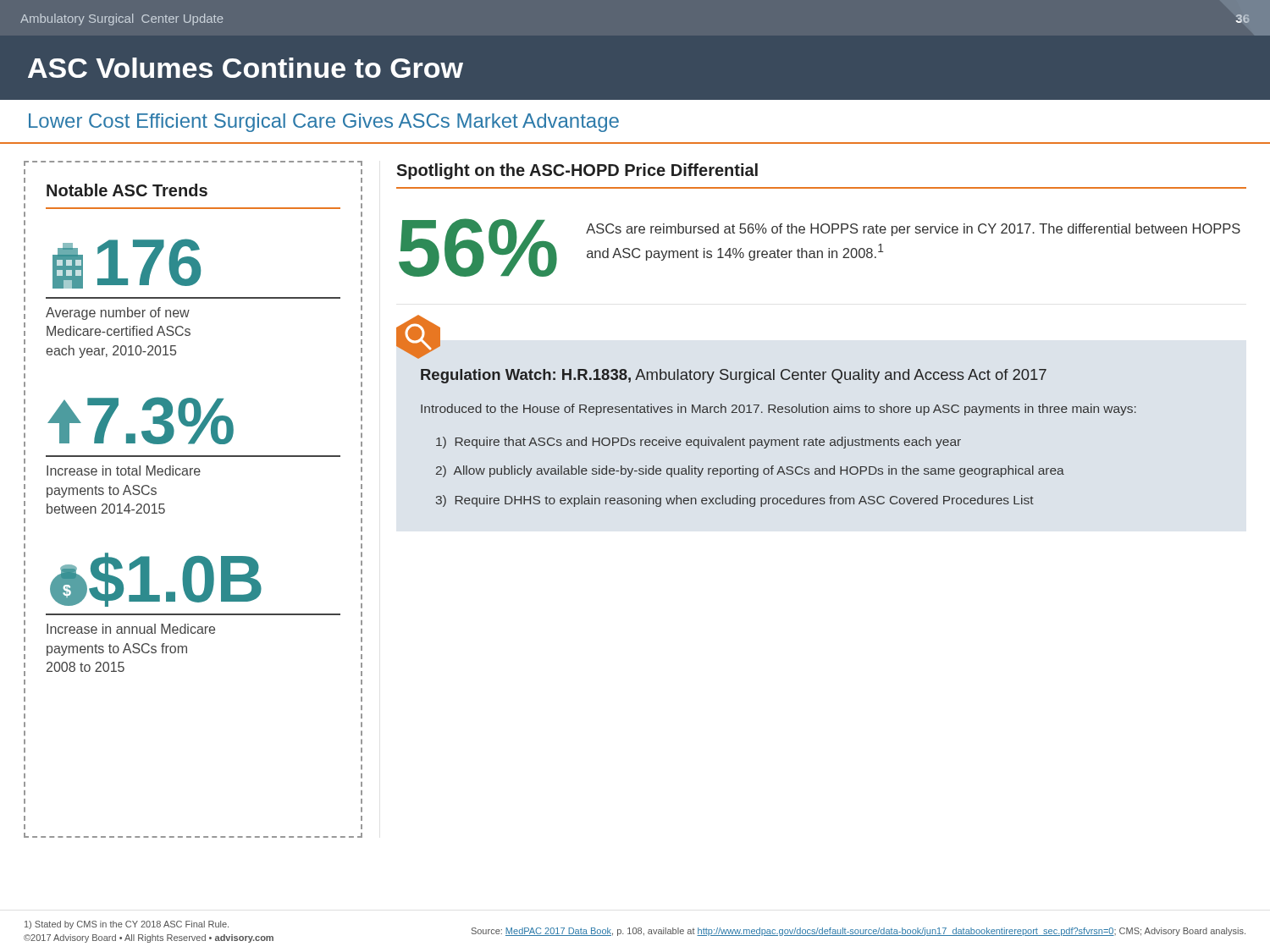
Task: Locate the list item containing "3) Require DHHS to explain"
Action: tap(734, 500)
